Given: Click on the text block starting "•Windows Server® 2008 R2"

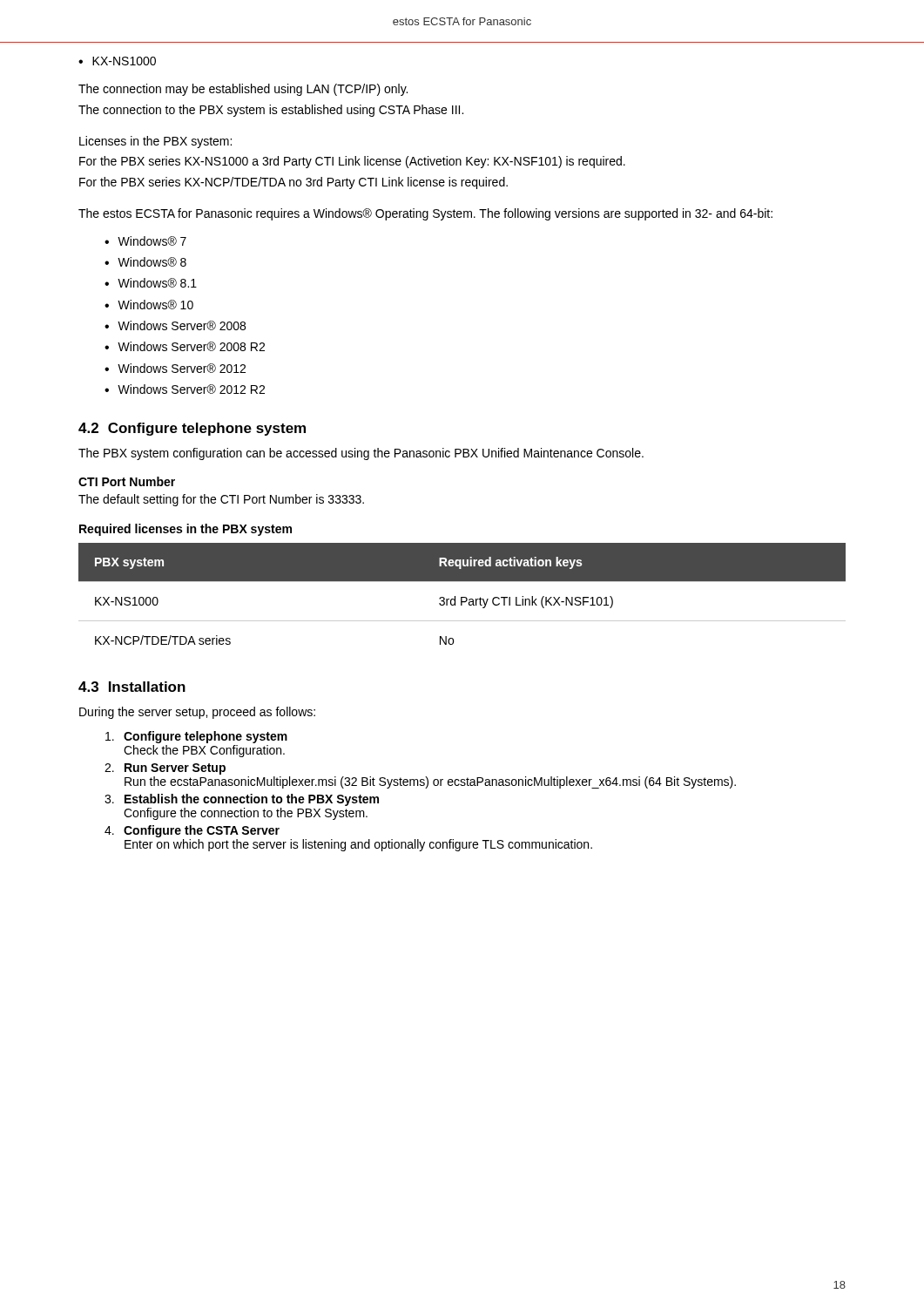Looking at the screenshot, I should 185,348.
